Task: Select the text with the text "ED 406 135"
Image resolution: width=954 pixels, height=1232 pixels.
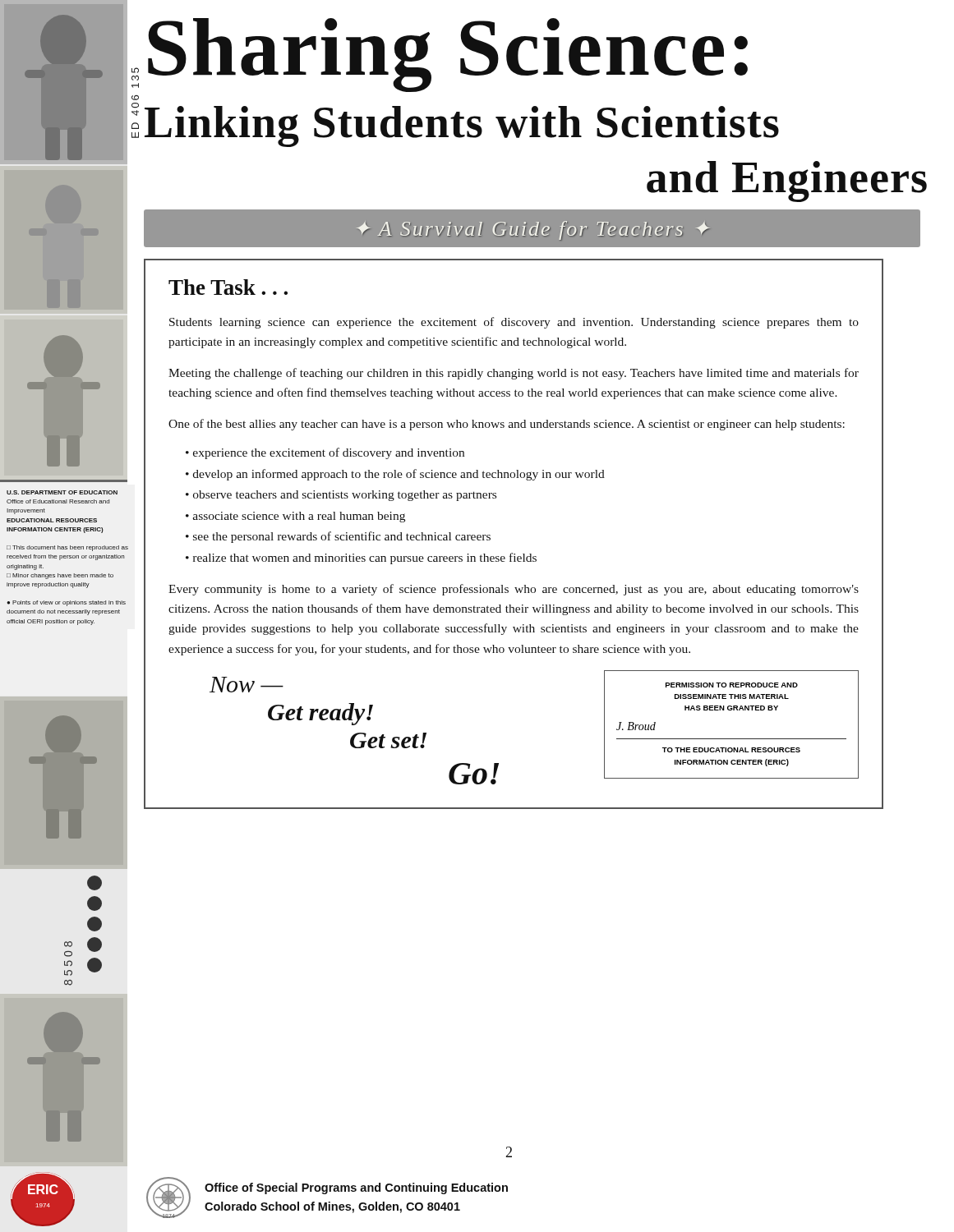Action: point(135,102)
